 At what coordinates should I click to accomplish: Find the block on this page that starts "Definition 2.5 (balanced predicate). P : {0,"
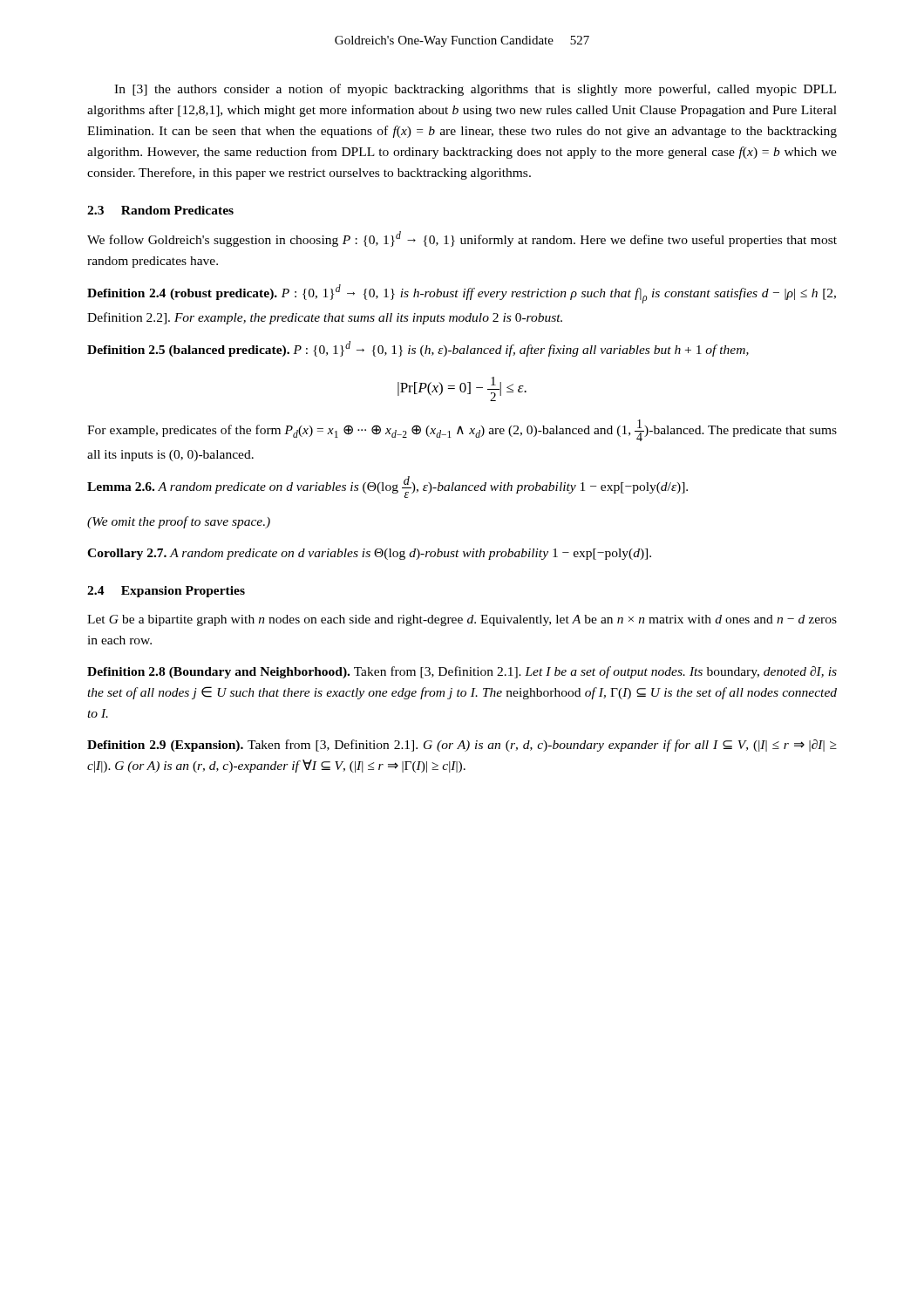(462, 349)
